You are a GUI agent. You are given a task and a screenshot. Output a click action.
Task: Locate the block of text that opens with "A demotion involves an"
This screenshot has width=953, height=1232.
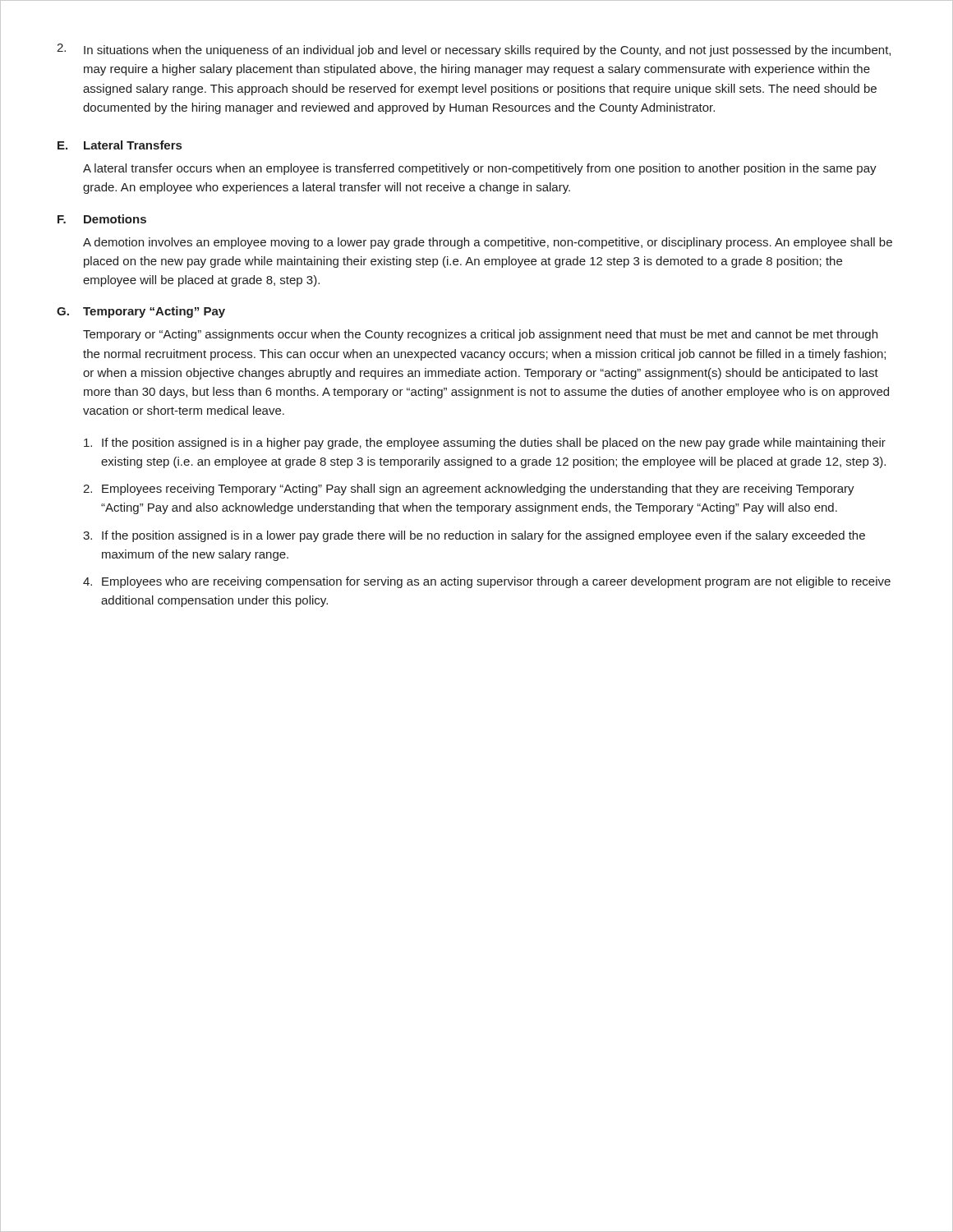490,261
